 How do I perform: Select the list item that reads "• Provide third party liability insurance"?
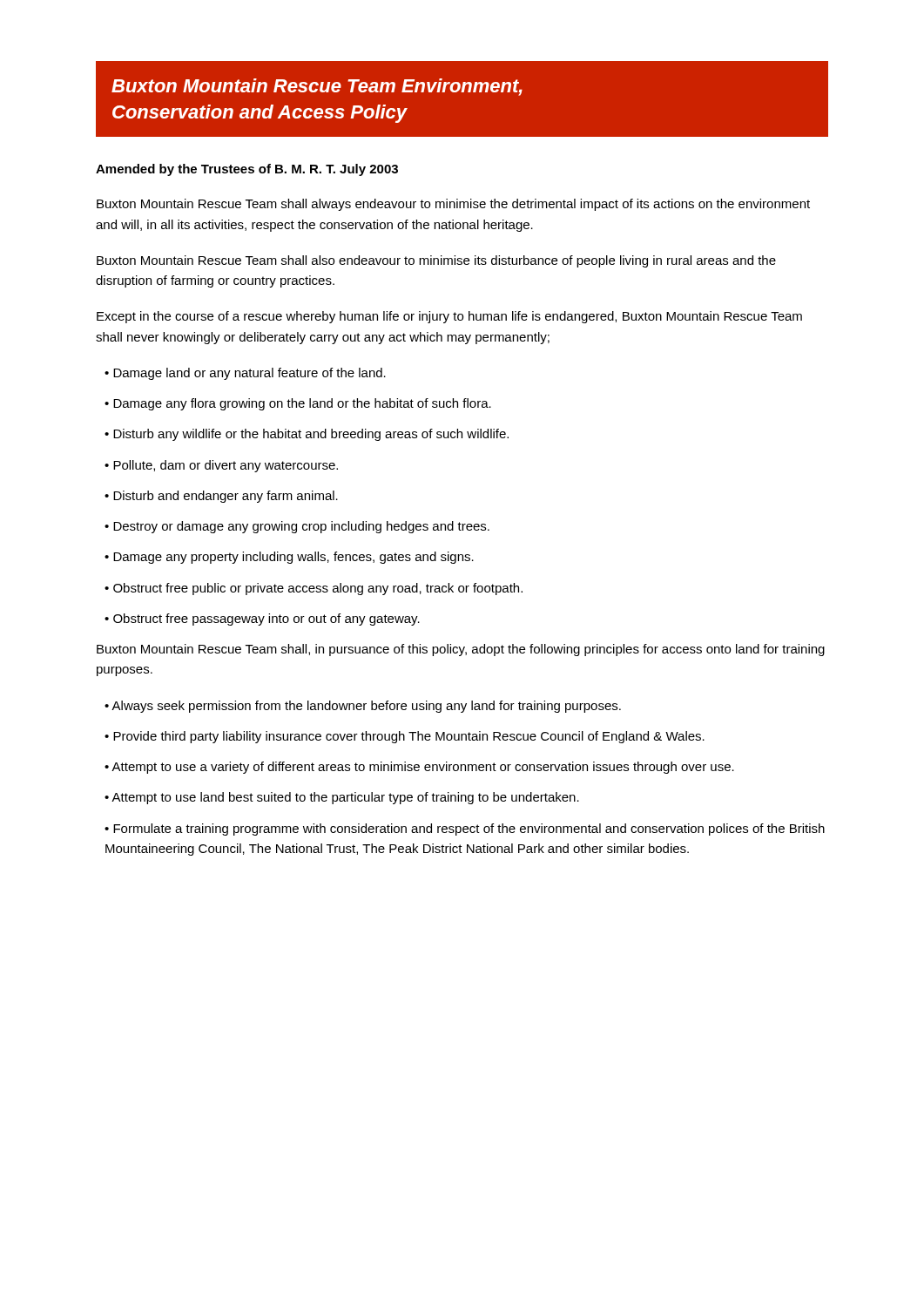(x=405, y=736)
